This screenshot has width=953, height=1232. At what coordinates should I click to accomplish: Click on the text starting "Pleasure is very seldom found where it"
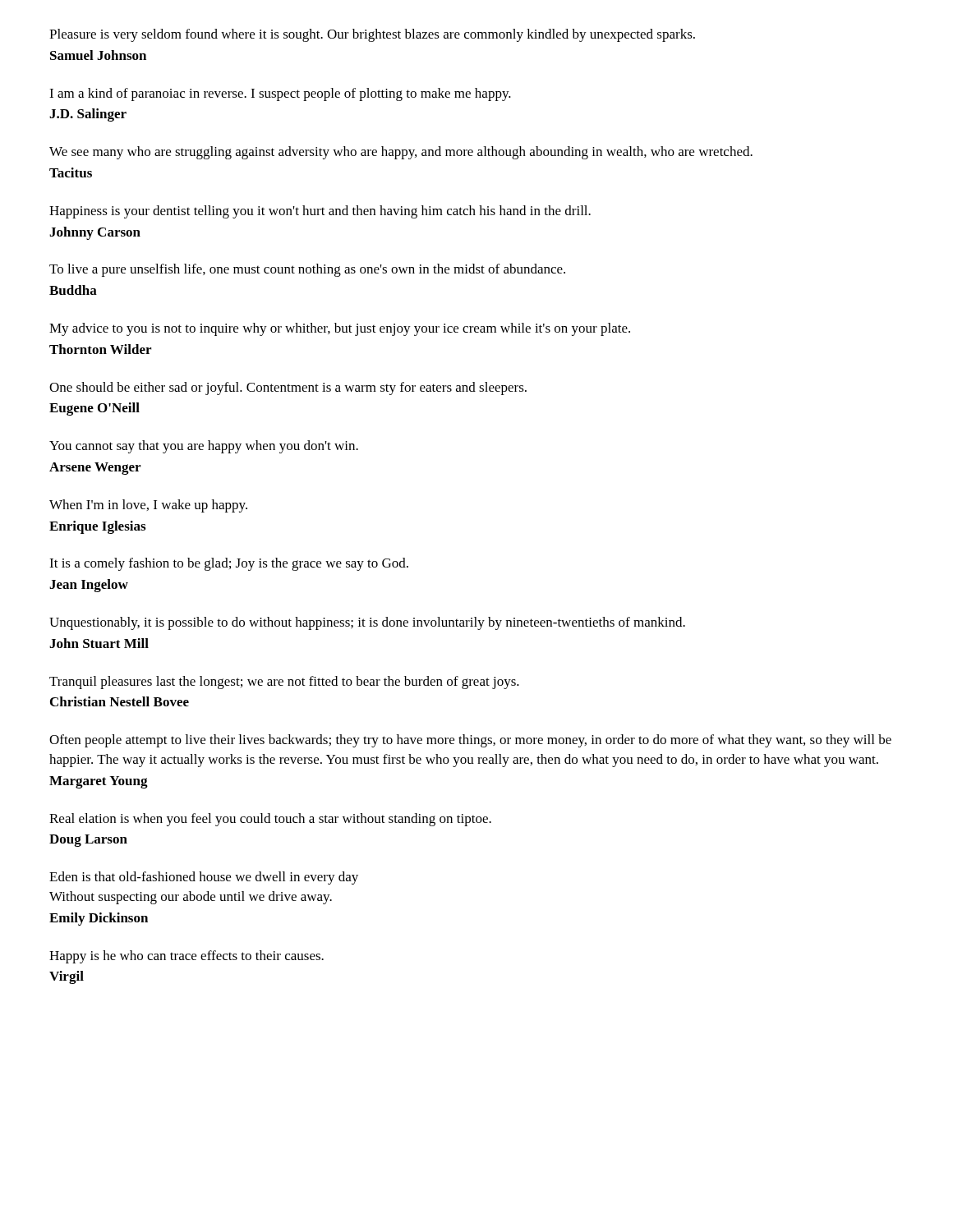[x=476, y=45]
